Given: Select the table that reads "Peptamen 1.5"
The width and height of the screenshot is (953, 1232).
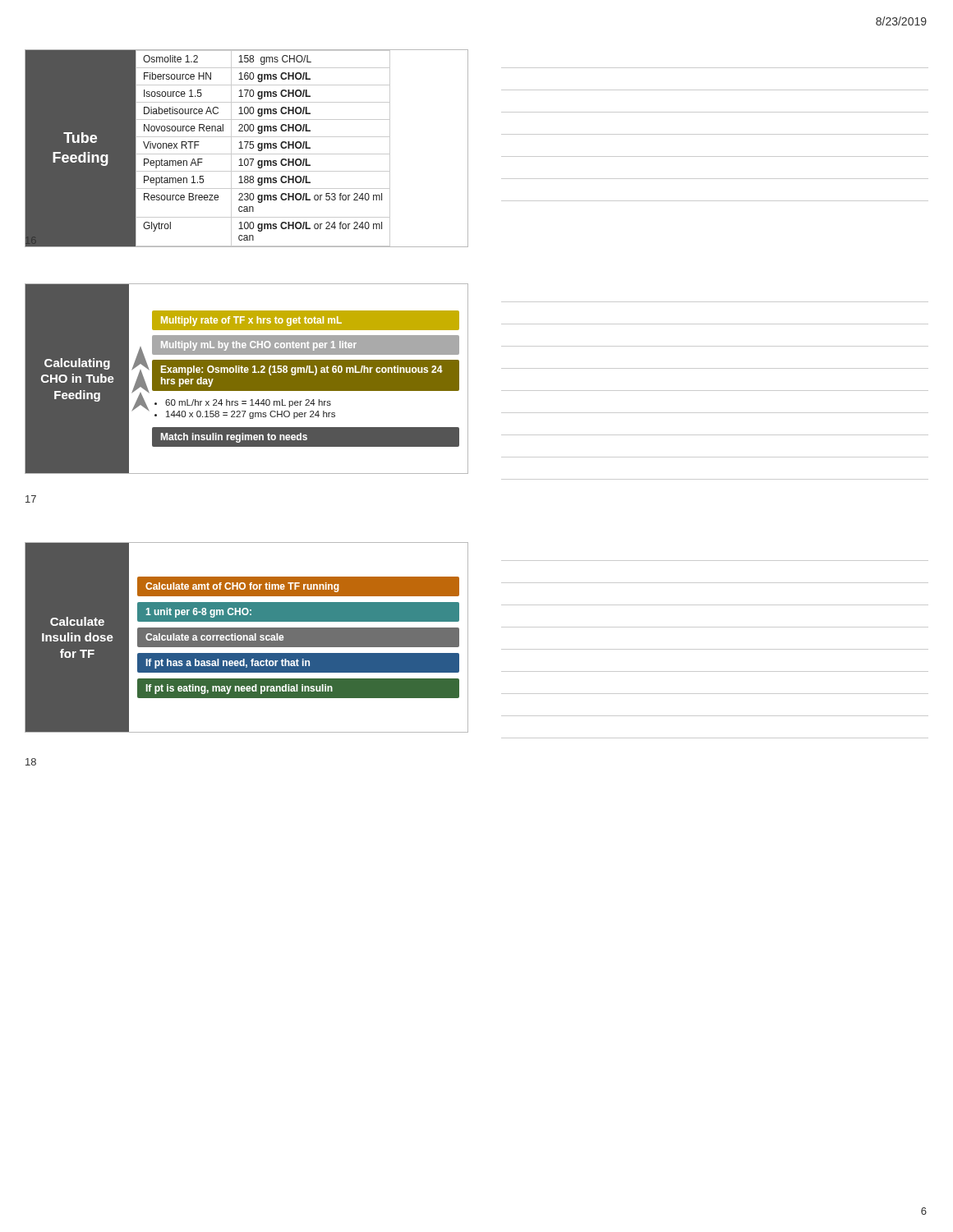Looking at the screenshot, I should tap(301, 148).
